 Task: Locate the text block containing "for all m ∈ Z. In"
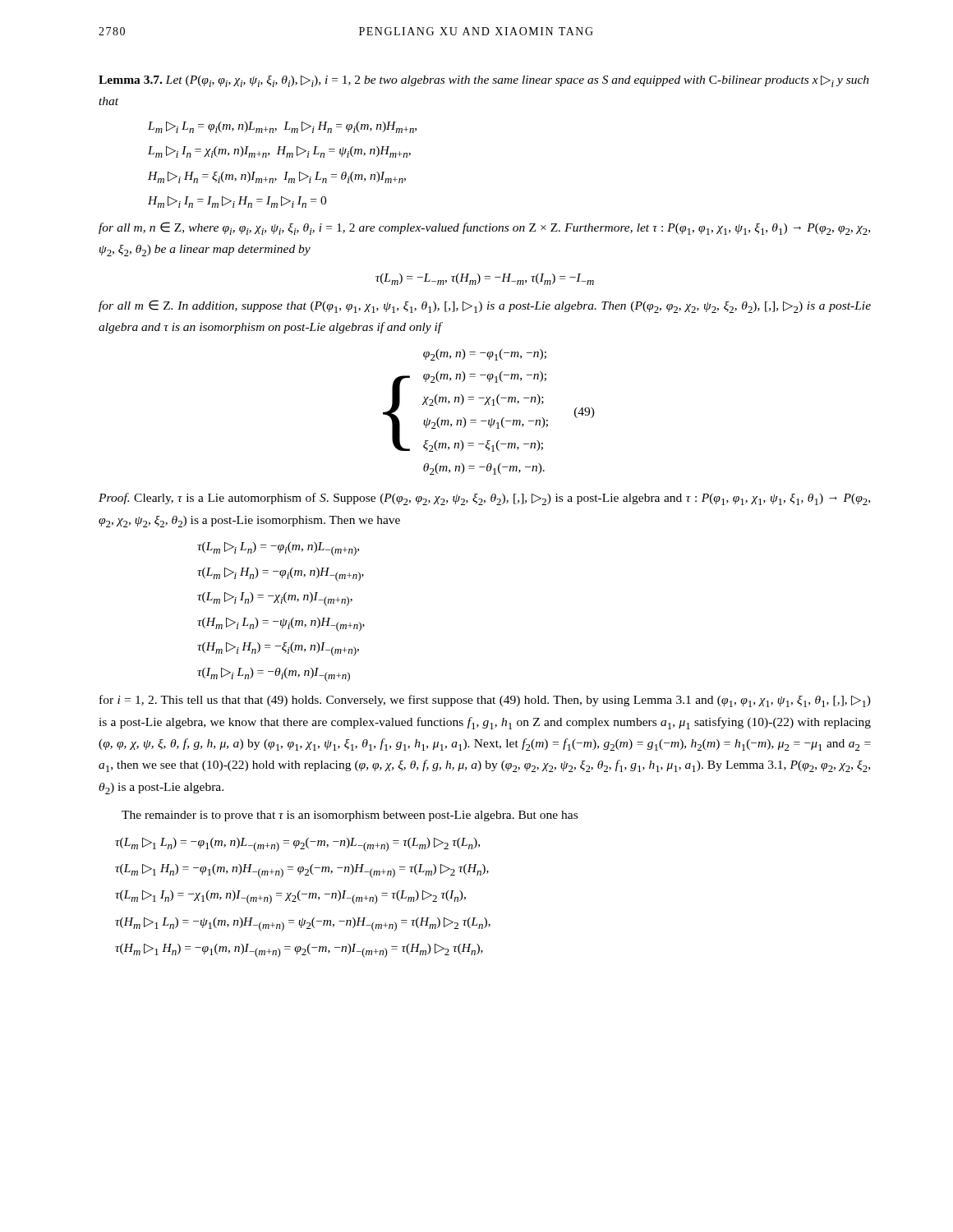pyautogui.click(x=485, y=316)
